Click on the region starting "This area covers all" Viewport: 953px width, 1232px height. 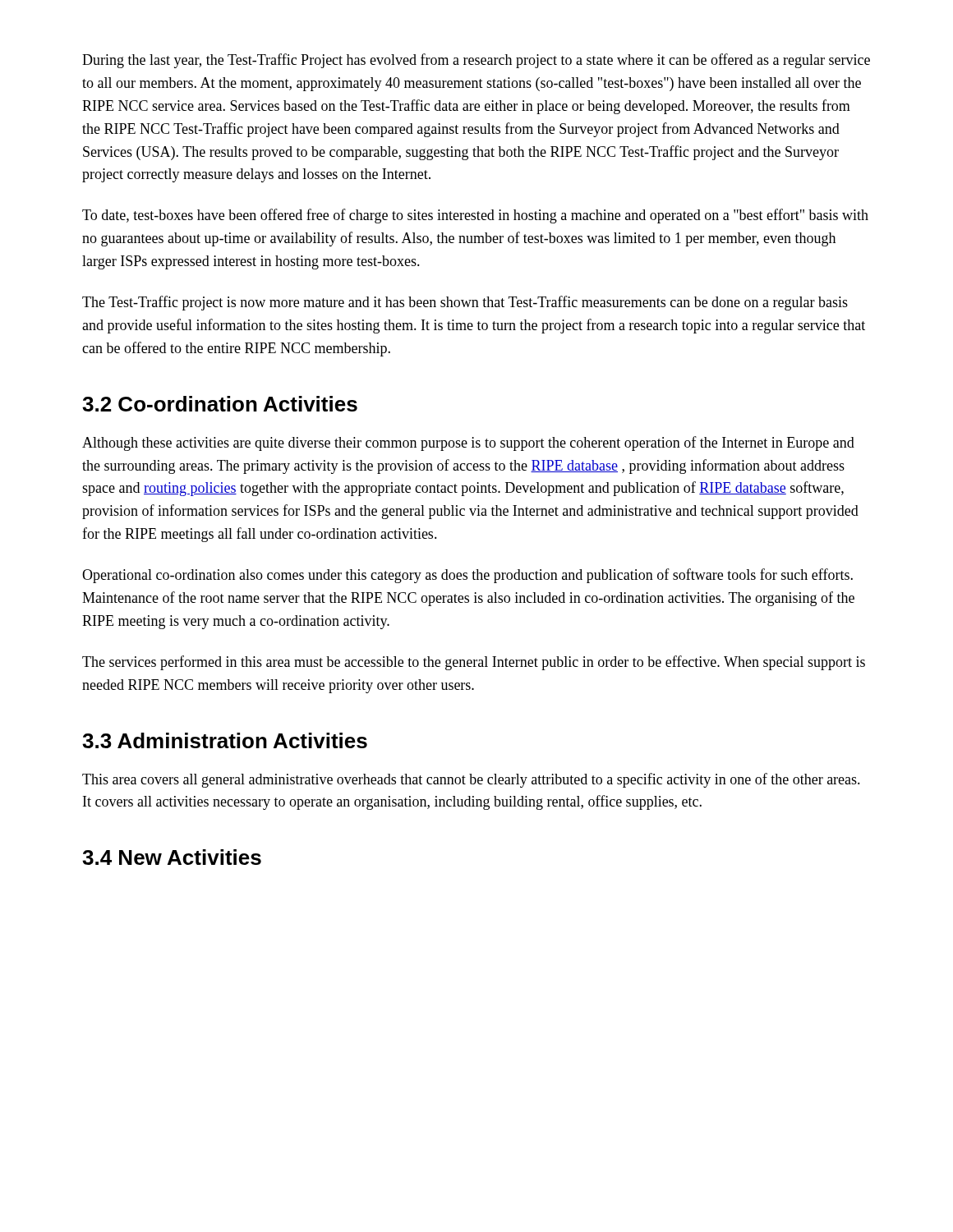[x=471, y=791]
